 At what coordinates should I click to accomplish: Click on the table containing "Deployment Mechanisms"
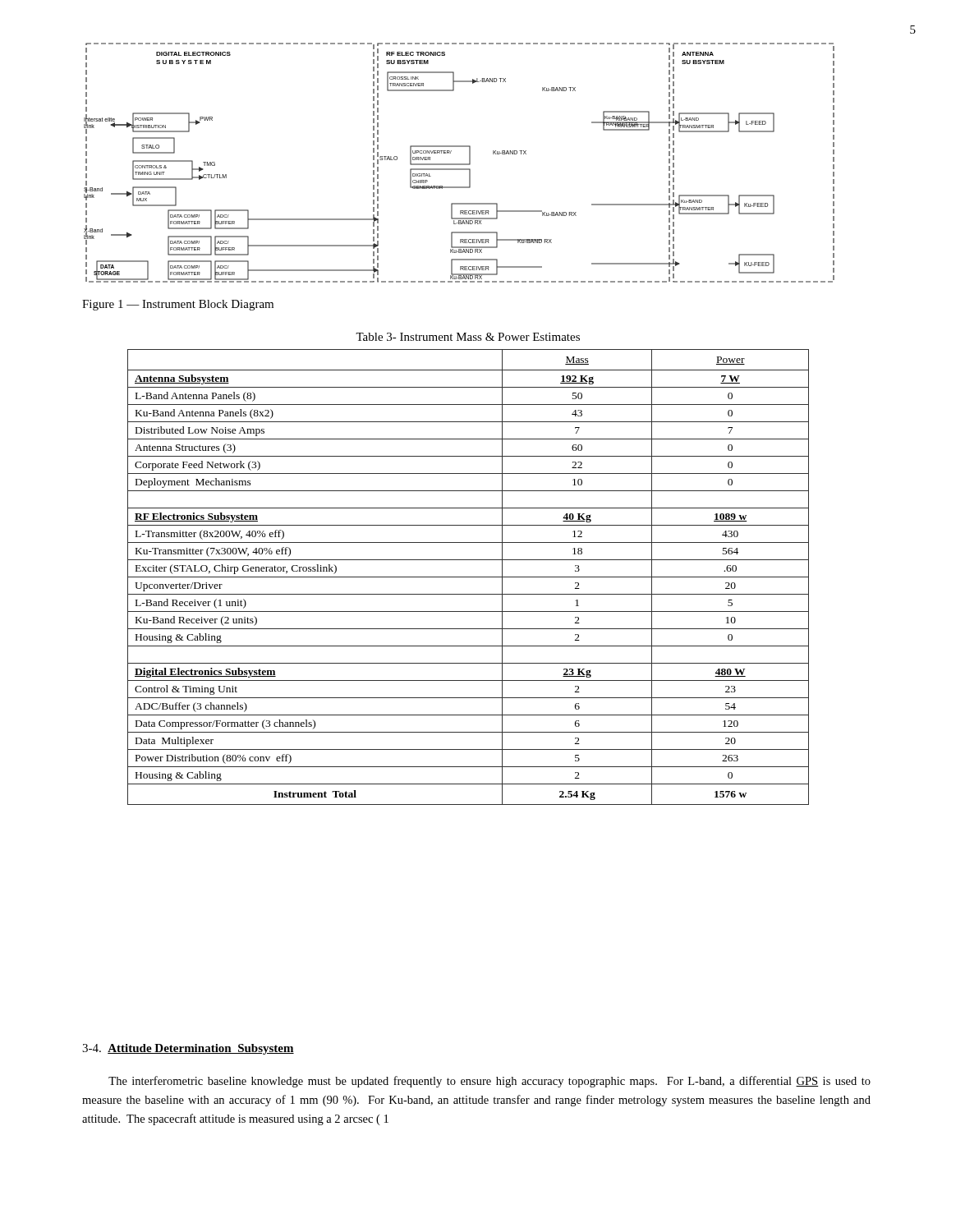(x=468, y=577)
